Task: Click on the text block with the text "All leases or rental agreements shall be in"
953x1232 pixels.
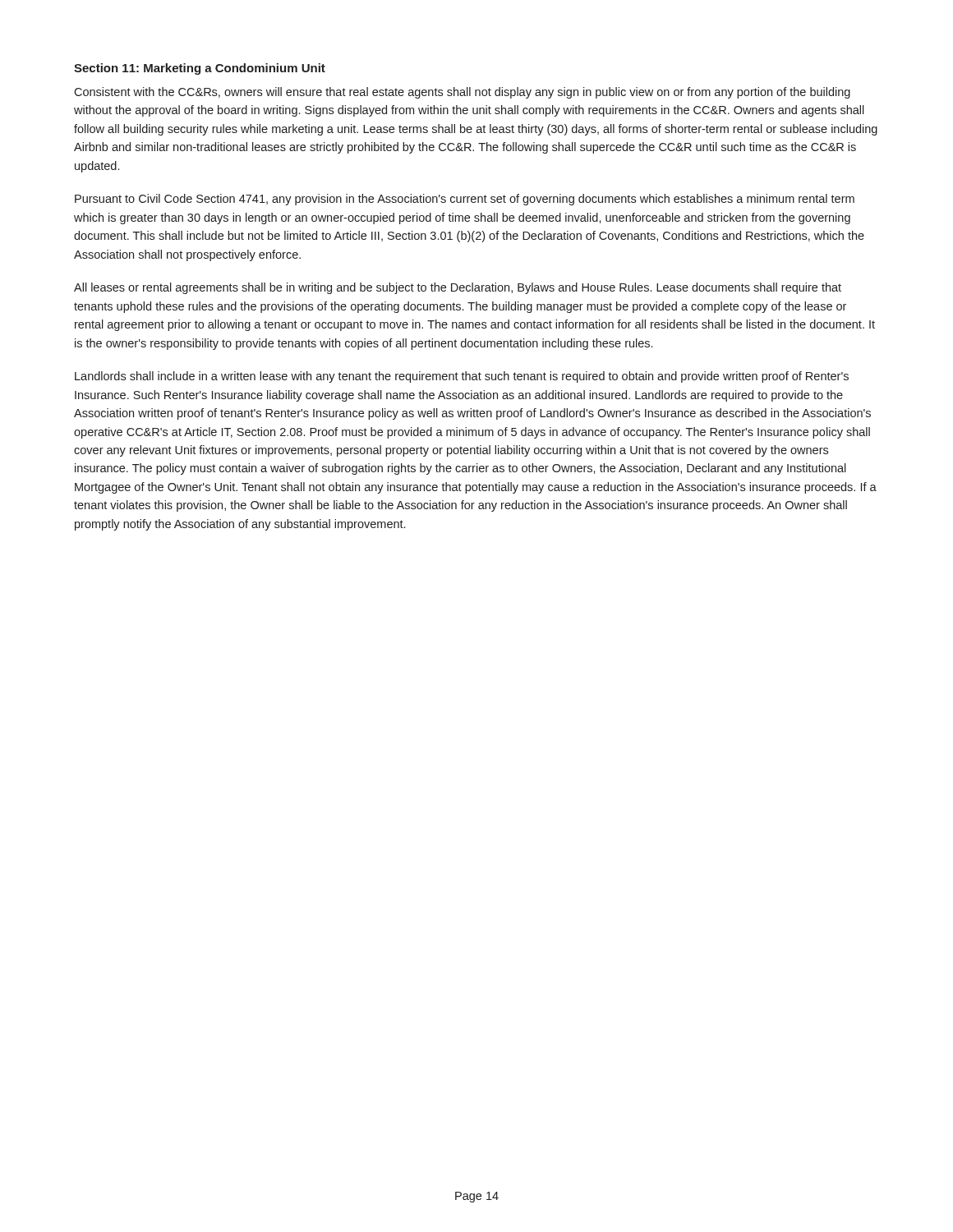Action: click(x=474, y=315)
